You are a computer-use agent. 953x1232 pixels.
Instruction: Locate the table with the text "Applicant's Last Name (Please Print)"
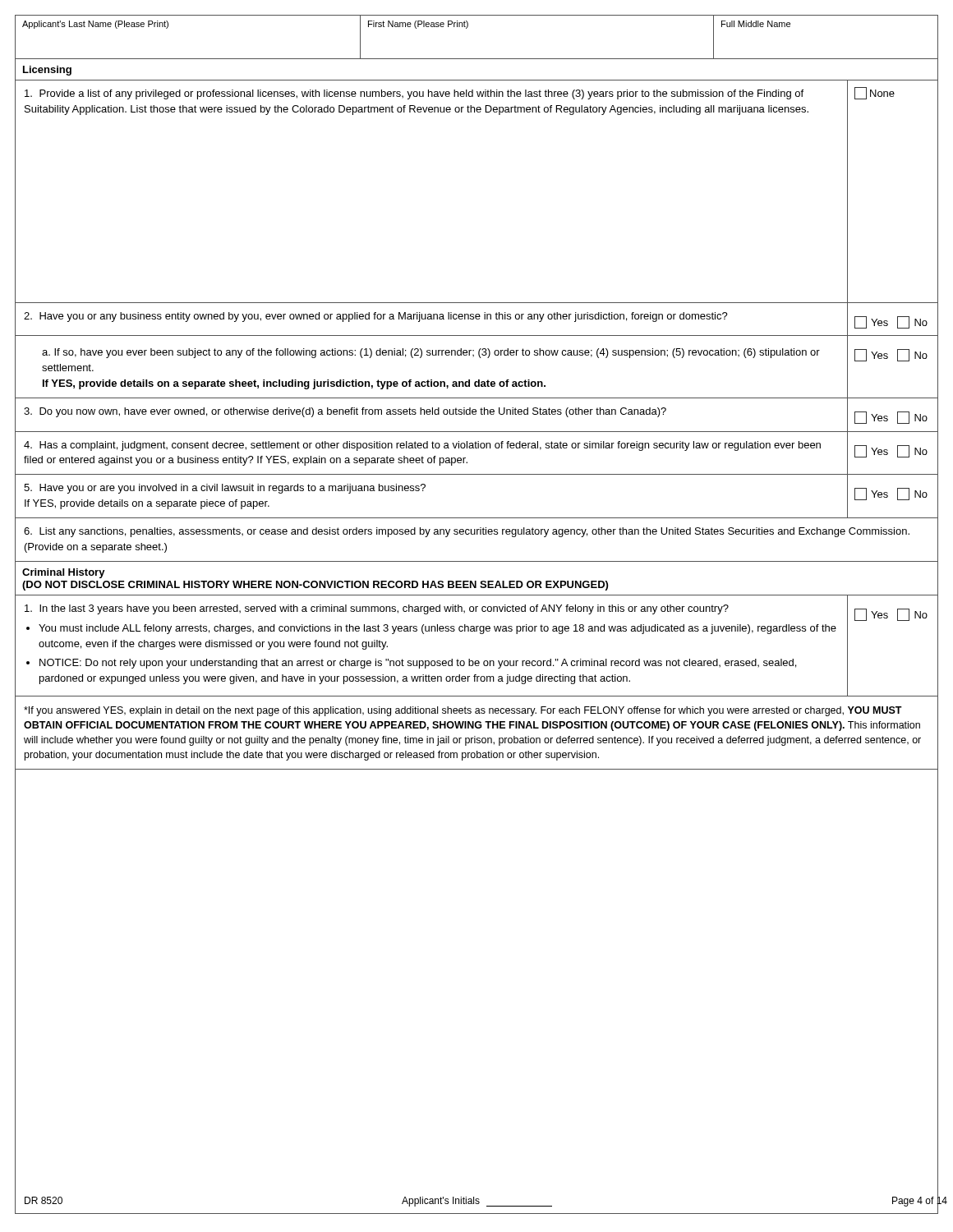(x=476, y=37)
